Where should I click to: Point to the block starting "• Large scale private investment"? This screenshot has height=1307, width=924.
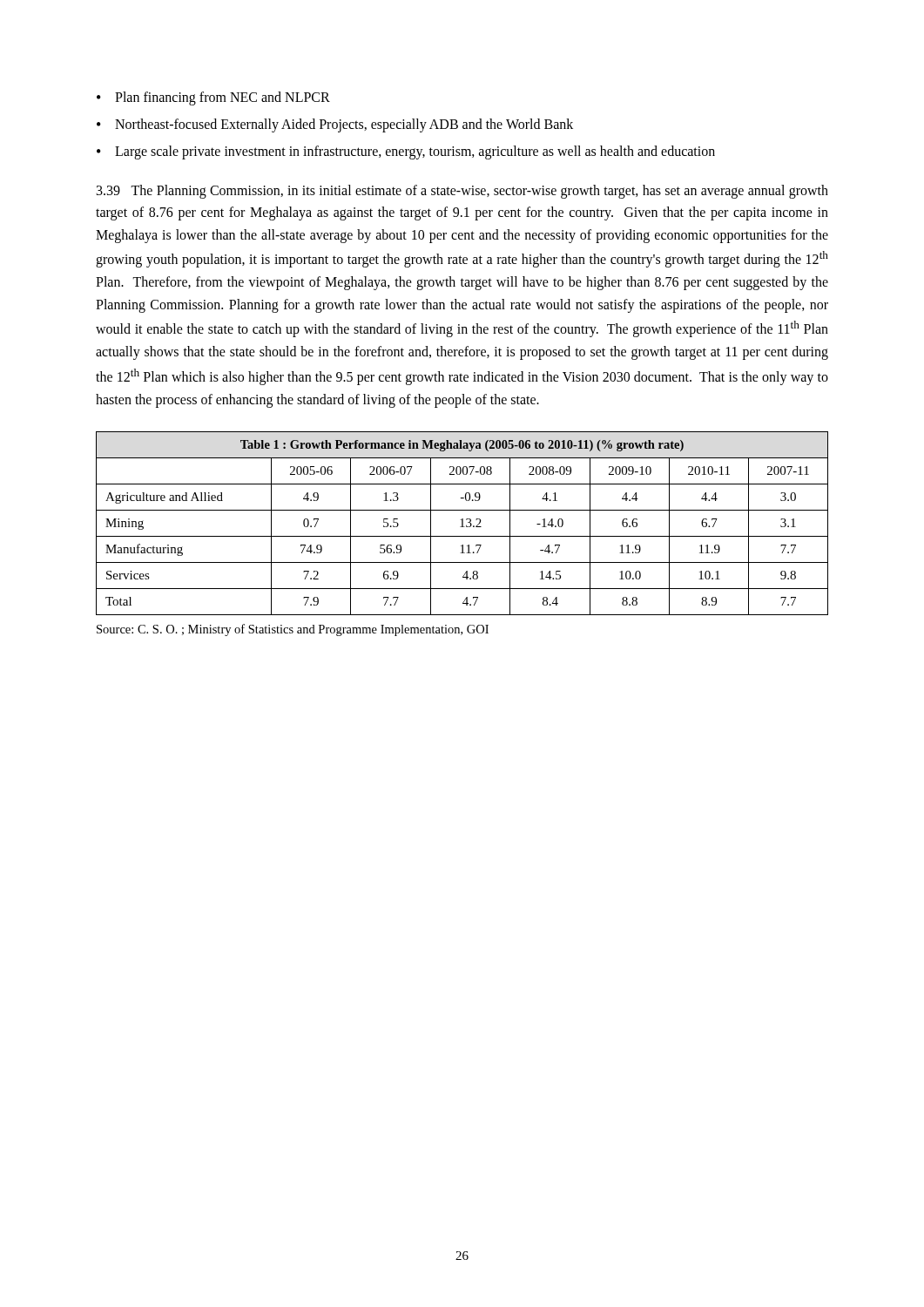(462, 152)
